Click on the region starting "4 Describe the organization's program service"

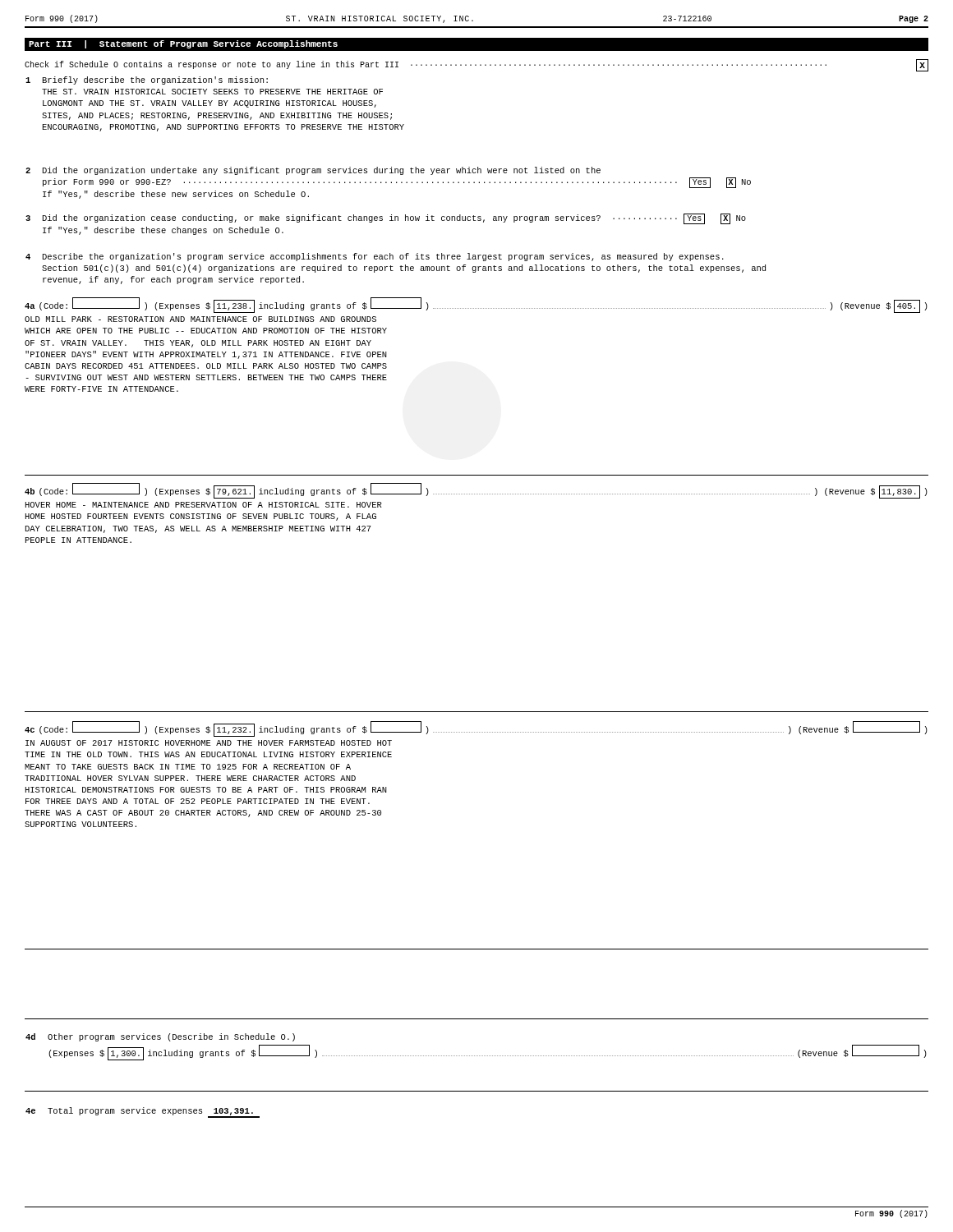point(476,269)
